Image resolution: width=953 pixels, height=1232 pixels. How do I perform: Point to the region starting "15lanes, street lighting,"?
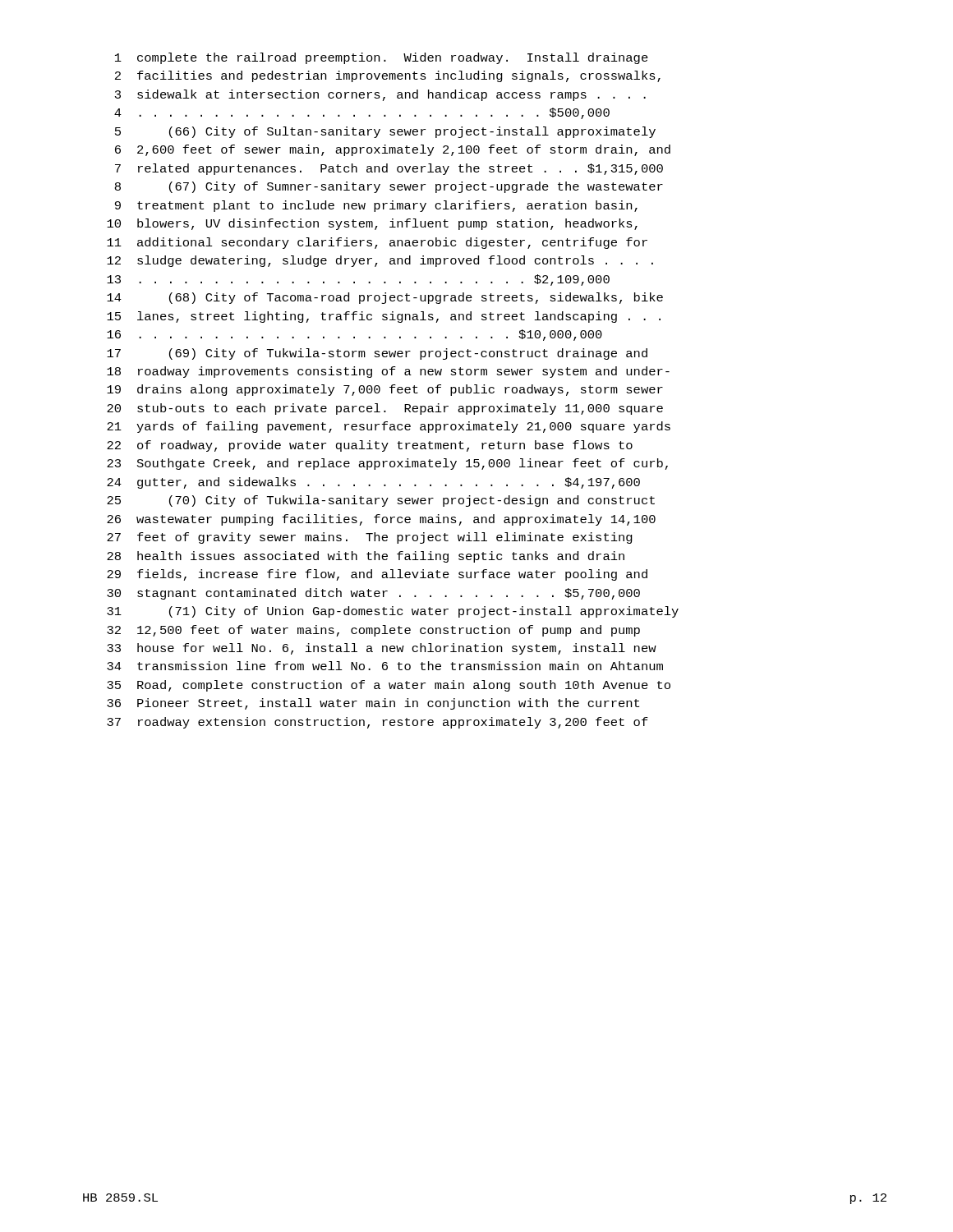[485, 317]
